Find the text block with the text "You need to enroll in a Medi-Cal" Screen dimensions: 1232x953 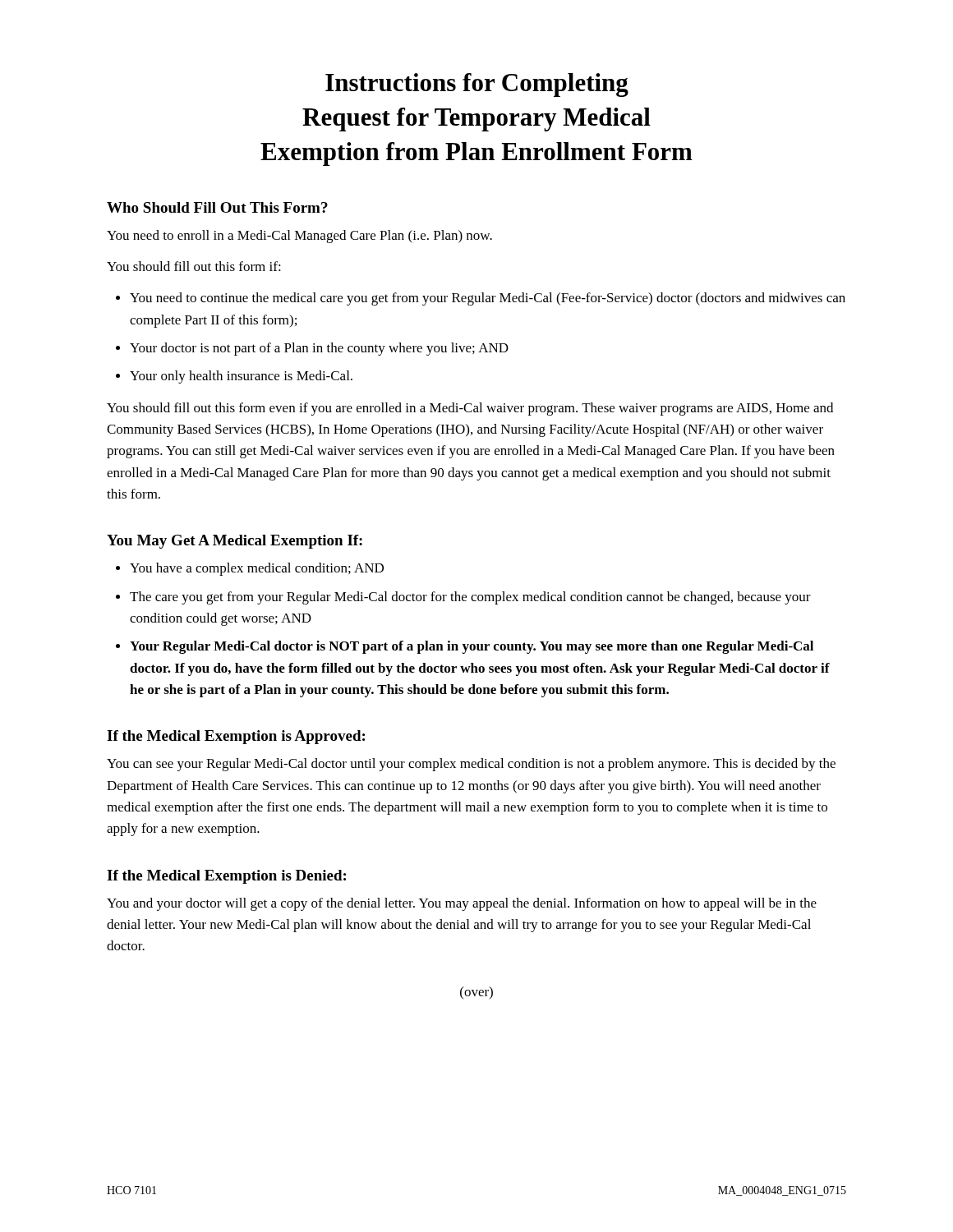[300, 235]
